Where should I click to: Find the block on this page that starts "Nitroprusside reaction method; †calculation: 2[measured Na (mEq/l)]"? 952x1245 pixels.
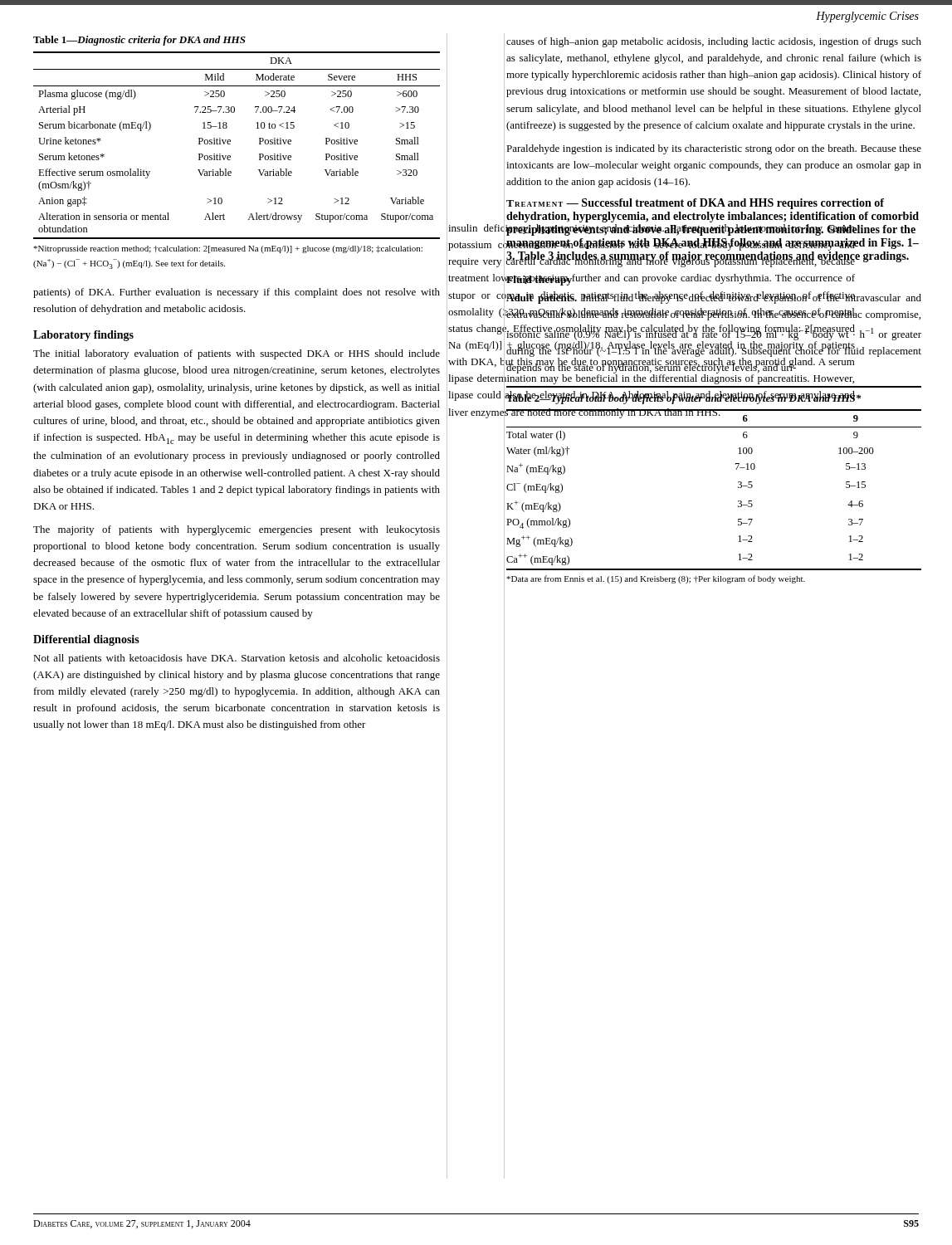coord(228,257)
